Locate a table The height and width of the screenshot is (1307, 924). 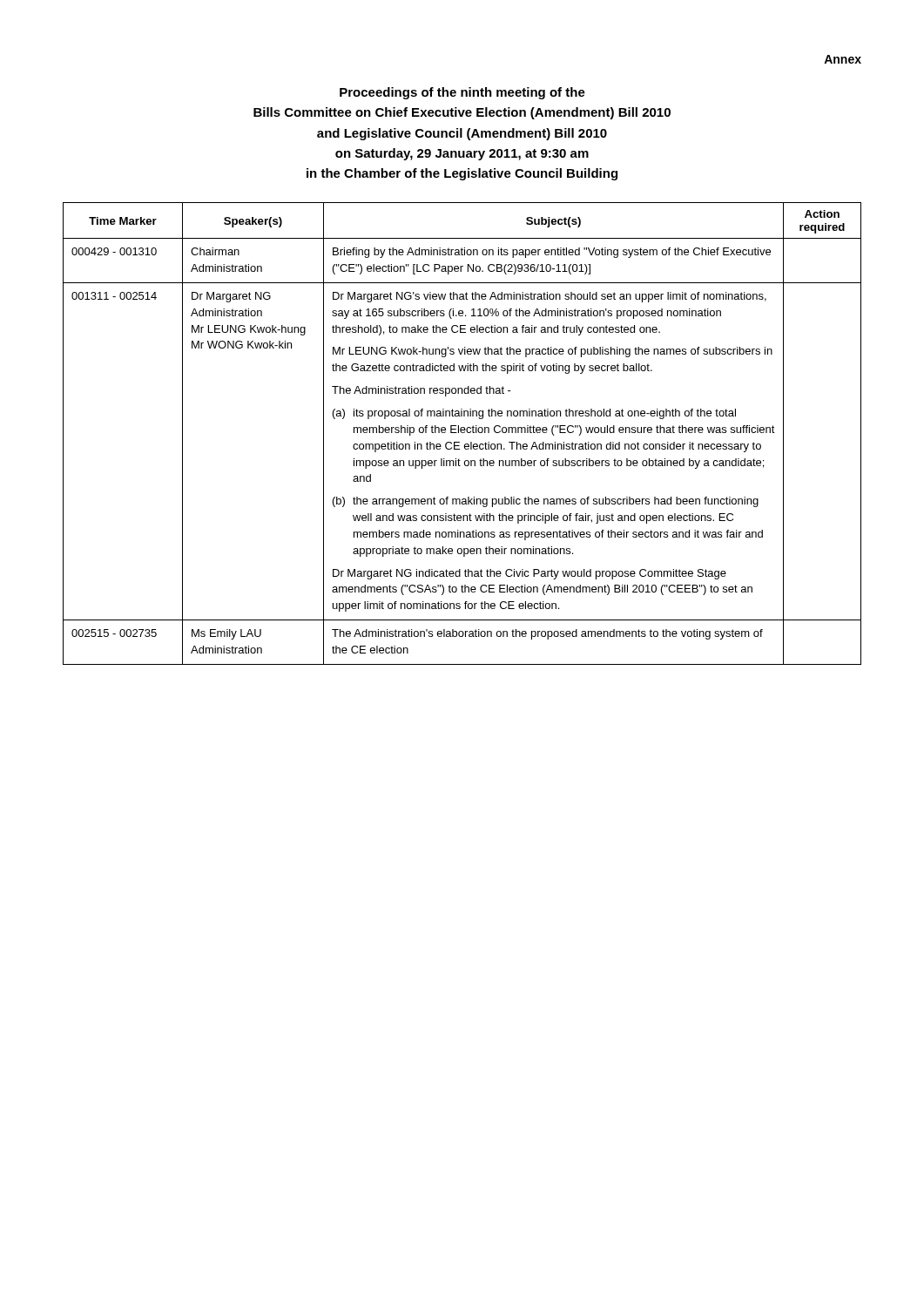pyautogui.click(x=462, y=433)
